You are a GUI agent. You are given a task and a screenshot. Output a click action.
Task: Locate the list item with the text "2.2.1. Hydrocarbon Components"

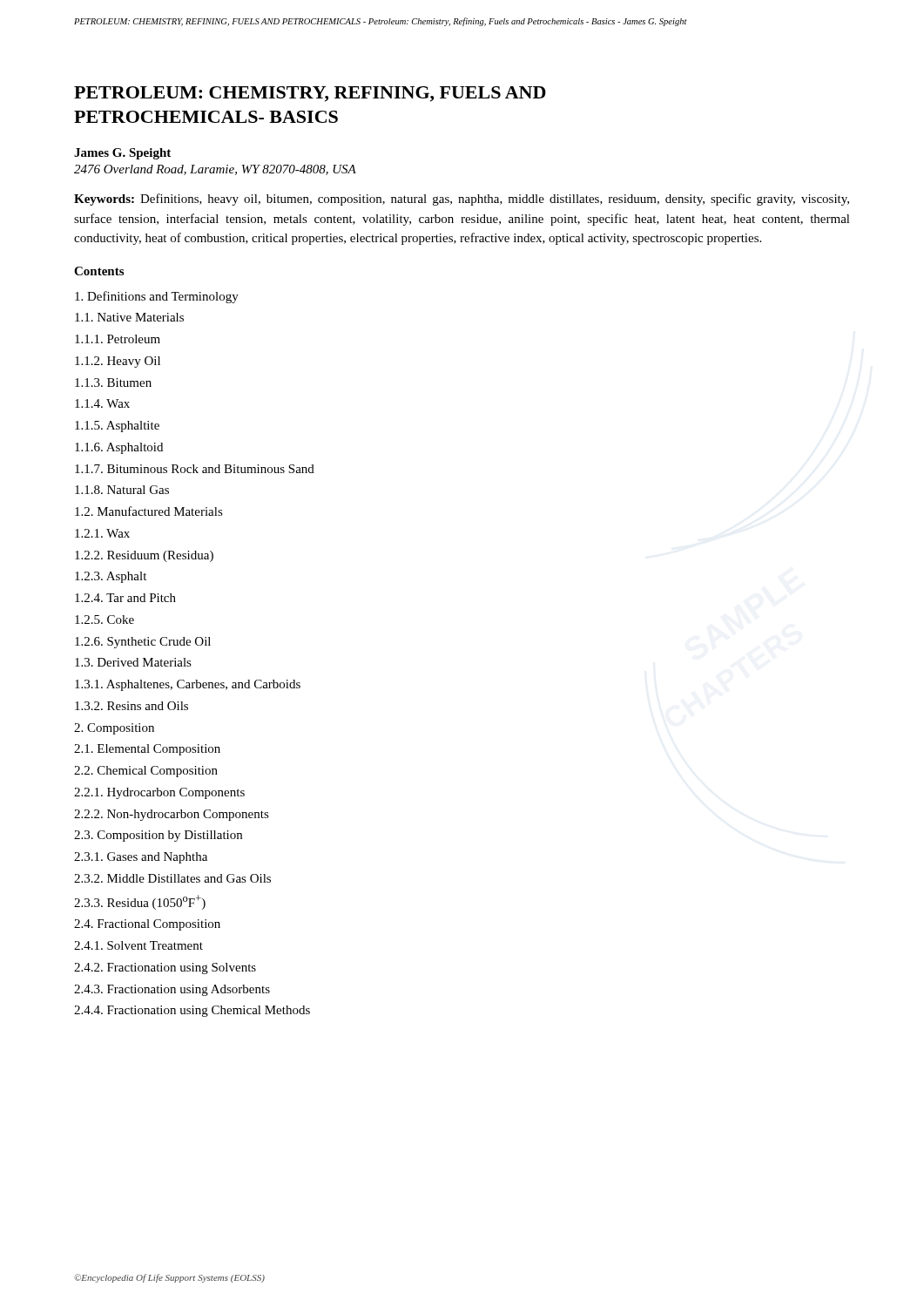[159, 792]
